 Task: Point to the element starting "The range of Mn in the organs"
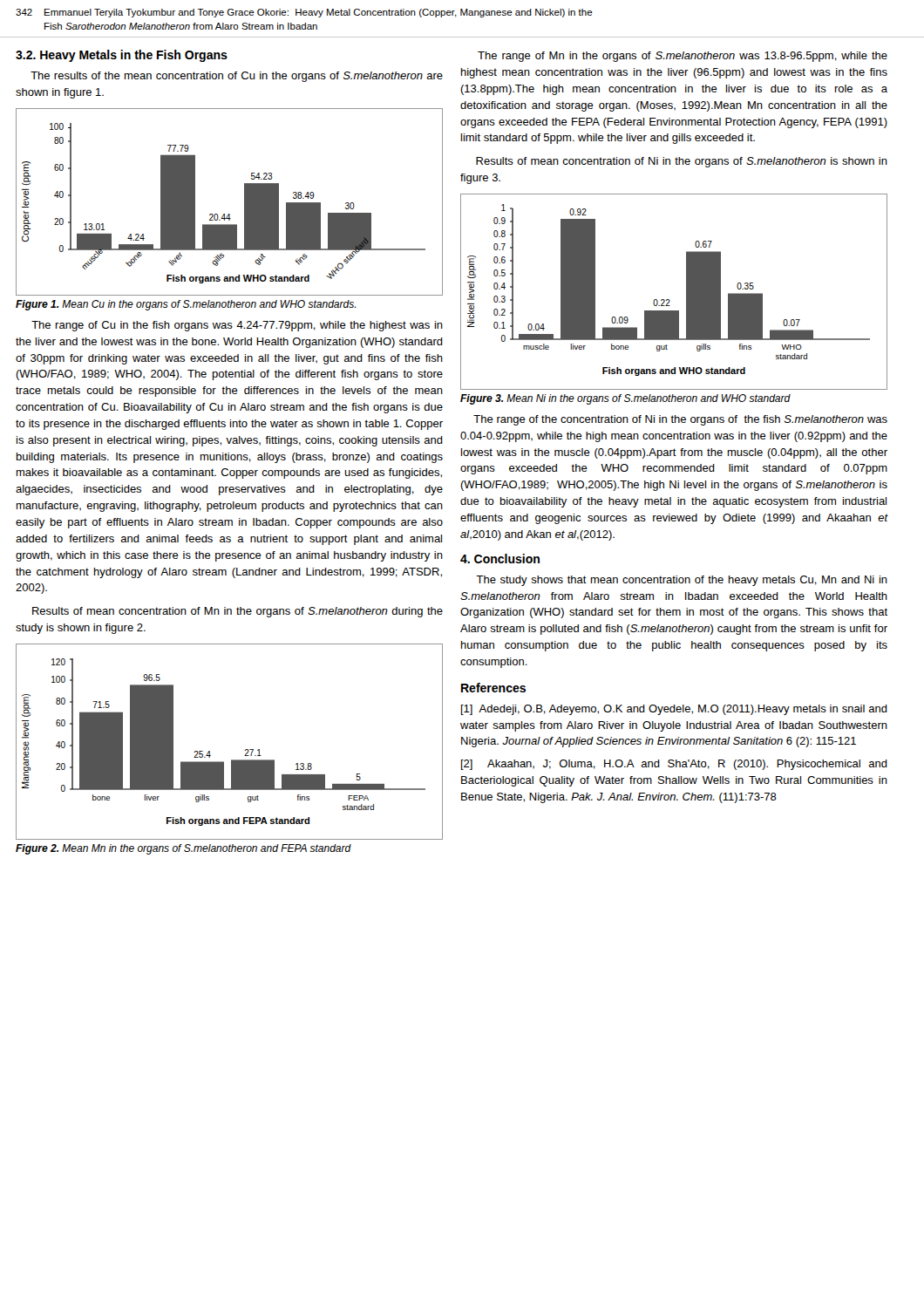tap(674, 97)
